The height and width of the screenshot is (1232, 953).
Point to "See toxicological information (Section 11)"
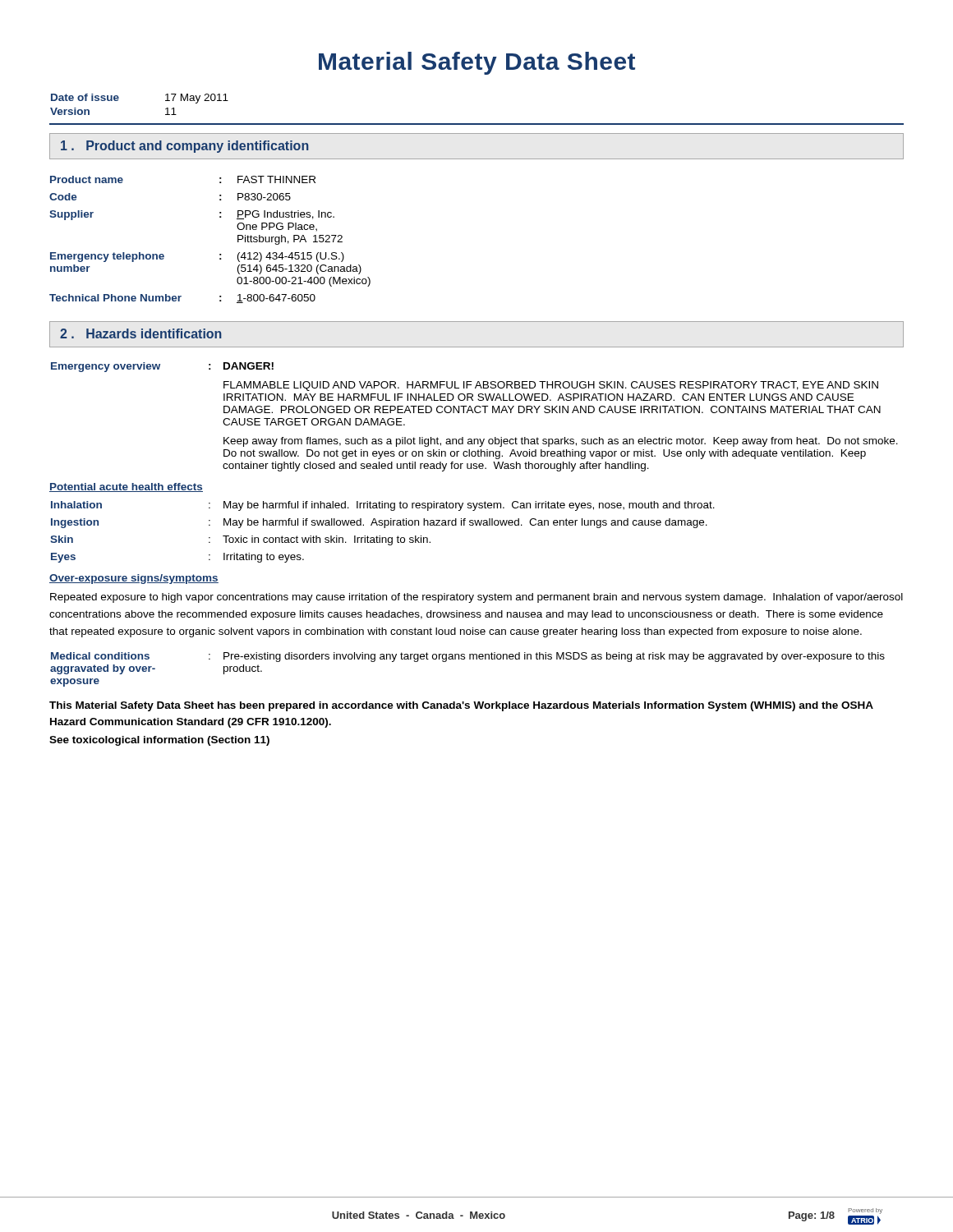point(160,740)
